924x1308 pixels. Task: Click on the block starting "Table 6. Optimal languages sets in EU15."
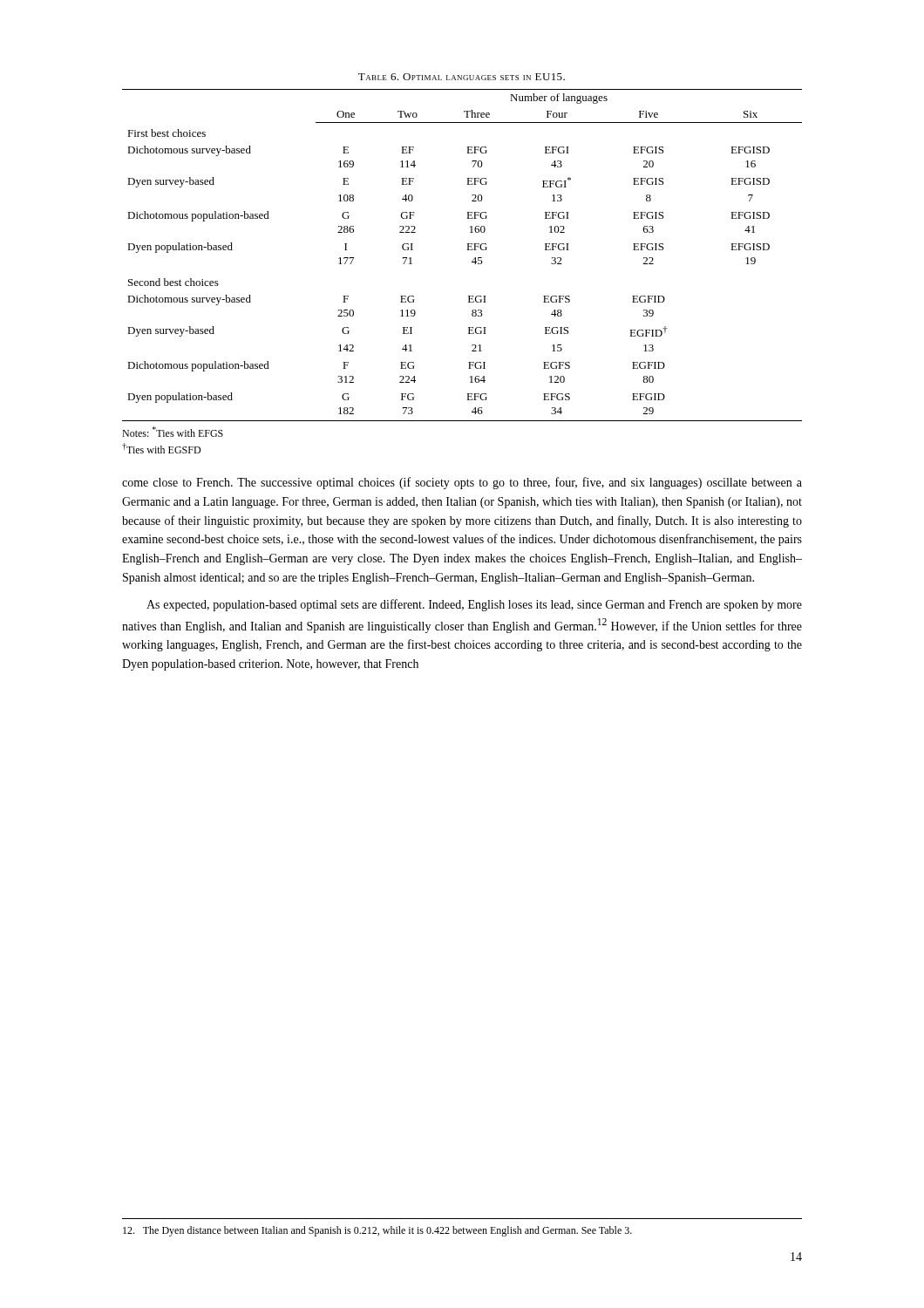pos(462,76)
